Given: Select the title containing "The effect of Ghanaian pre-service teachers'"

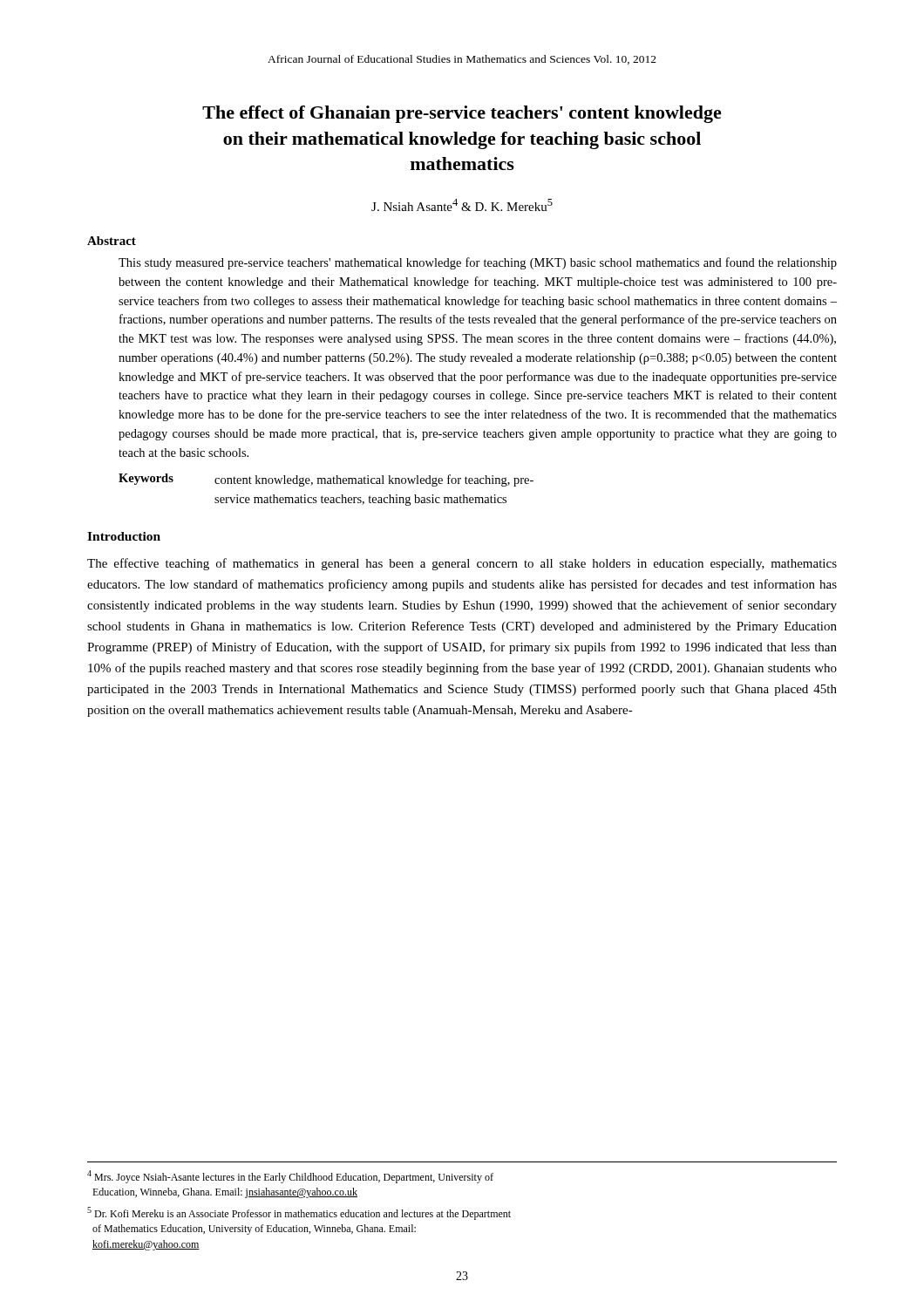Looking at the screenshot, I should [462, 138].
